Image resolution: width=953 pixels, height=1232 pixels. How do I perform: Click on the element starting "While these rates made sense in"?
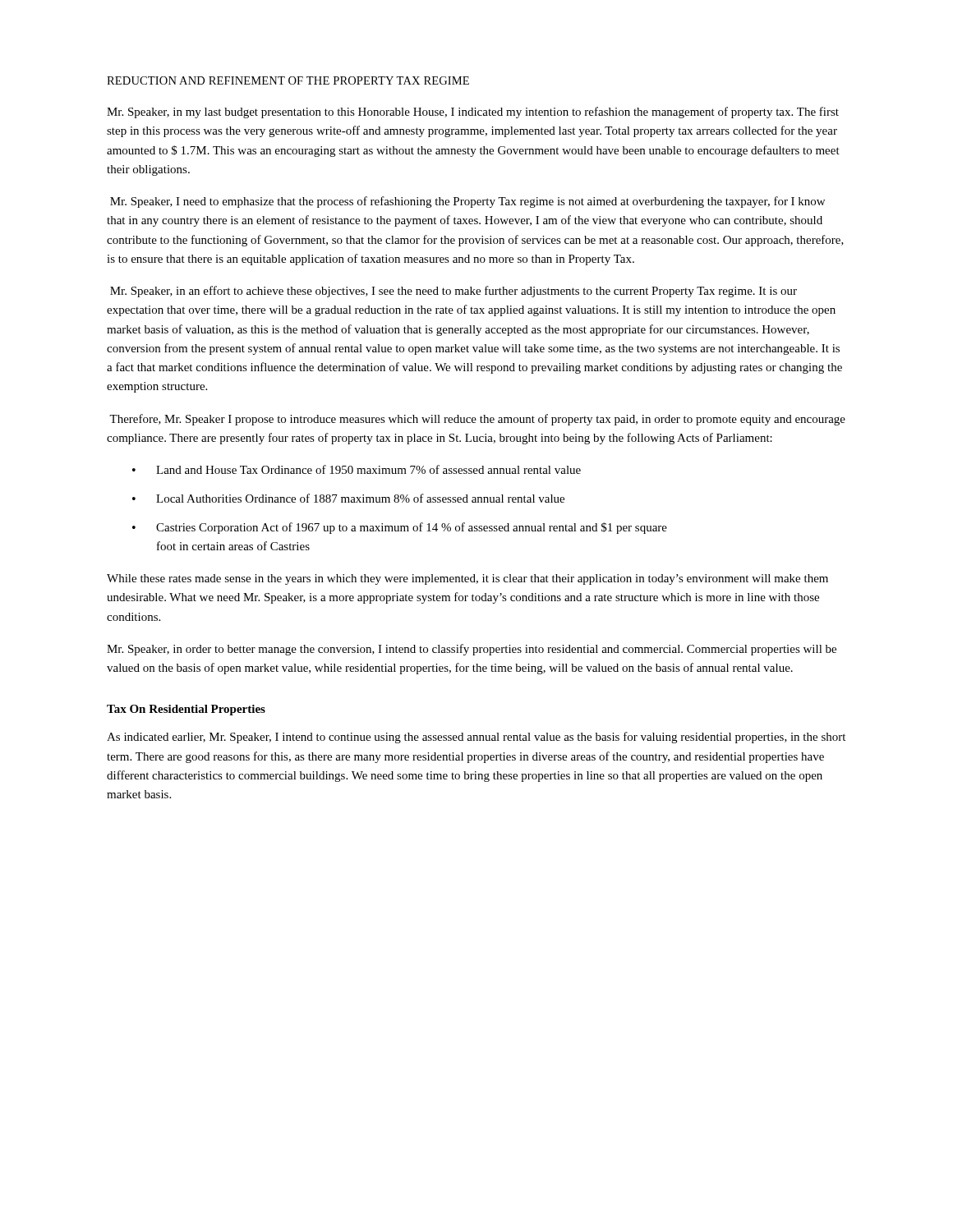[468, 597]
